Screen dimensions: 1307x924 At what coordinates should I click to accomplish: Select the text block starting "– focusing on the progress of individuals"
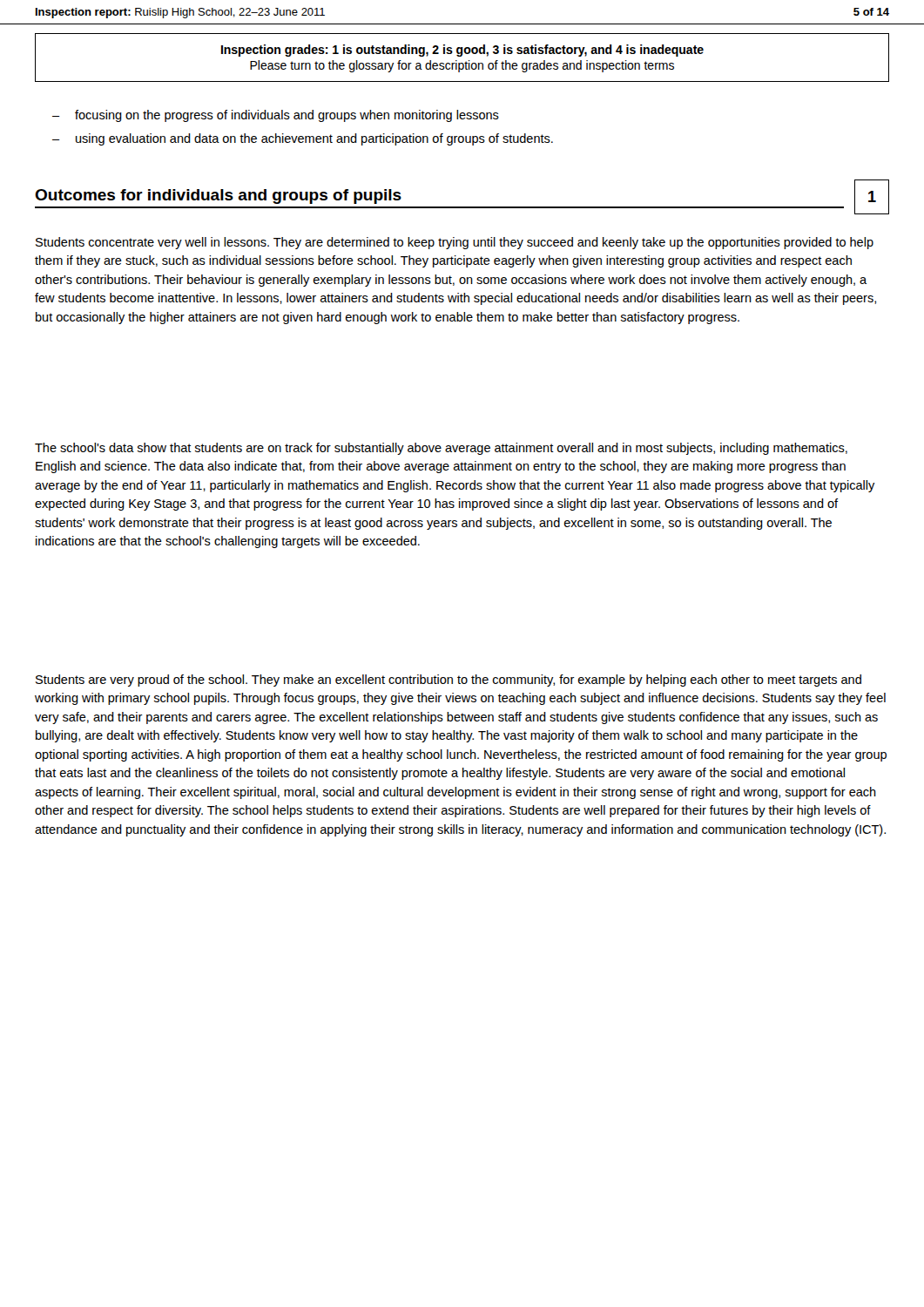point(276,115)
